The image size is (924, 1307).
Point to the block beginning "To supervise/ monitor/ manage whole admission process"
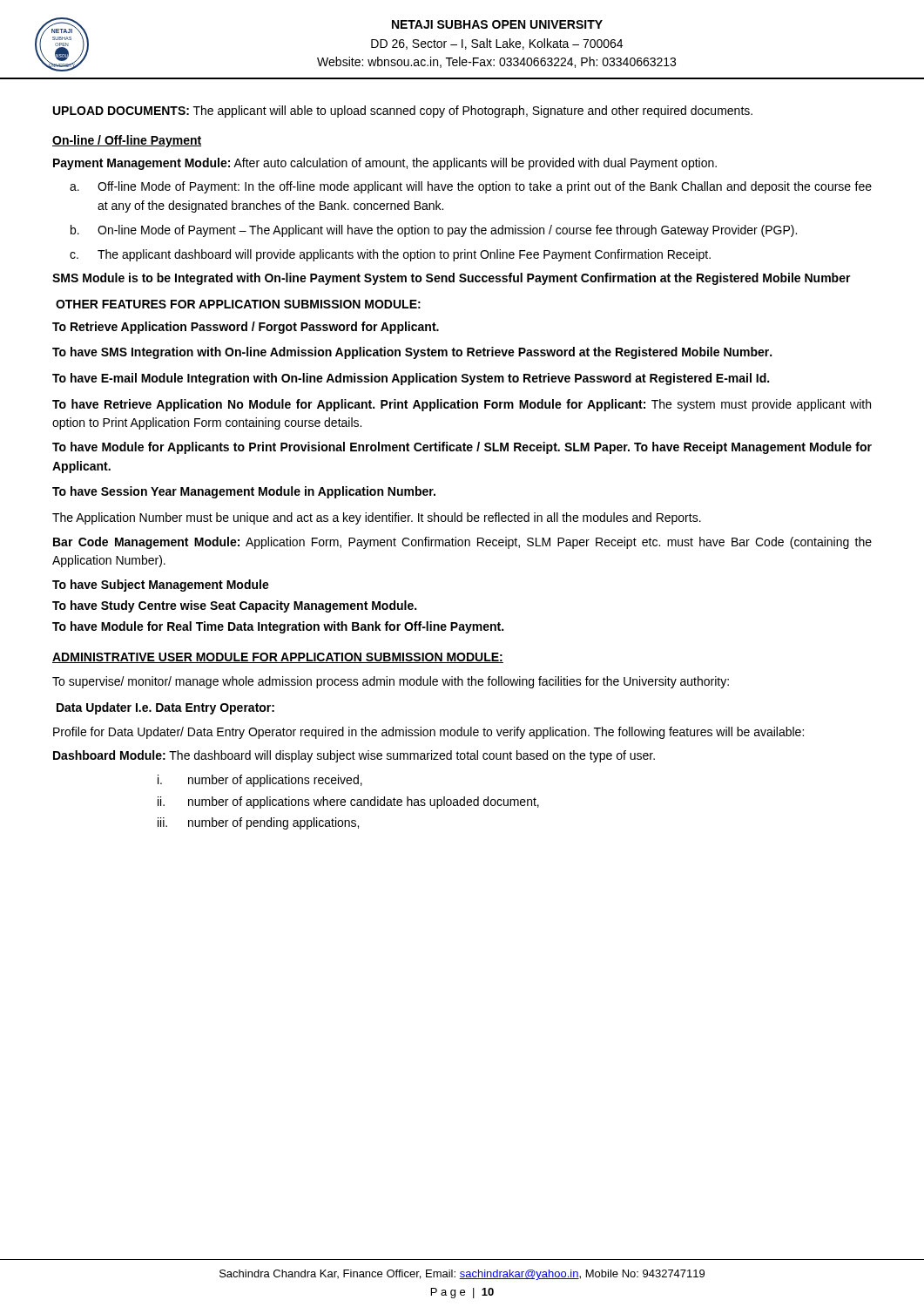391,682
